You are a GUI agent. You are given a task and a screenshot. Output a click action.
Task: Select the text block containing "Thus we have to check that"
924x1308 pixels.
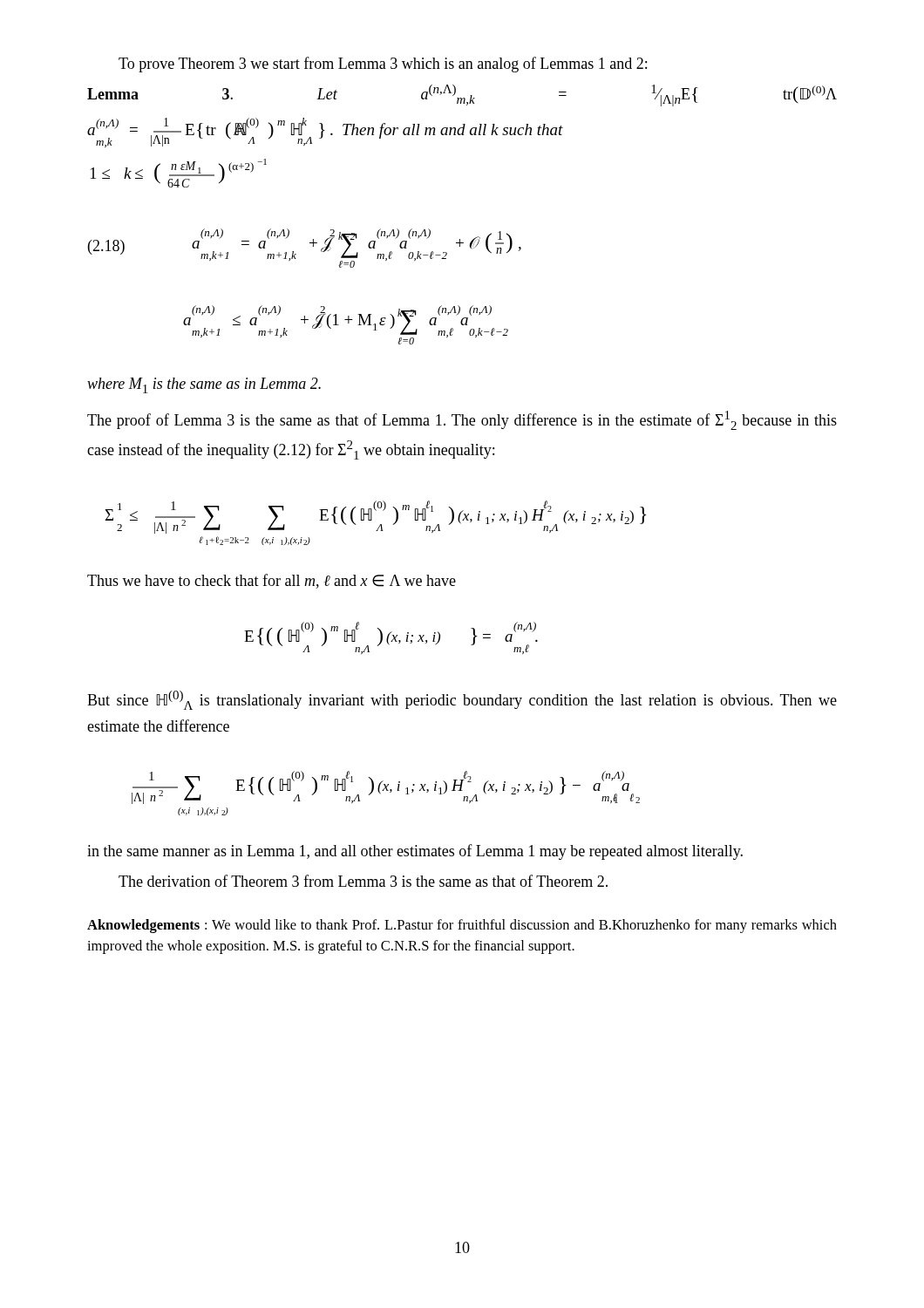coord(272,581)
